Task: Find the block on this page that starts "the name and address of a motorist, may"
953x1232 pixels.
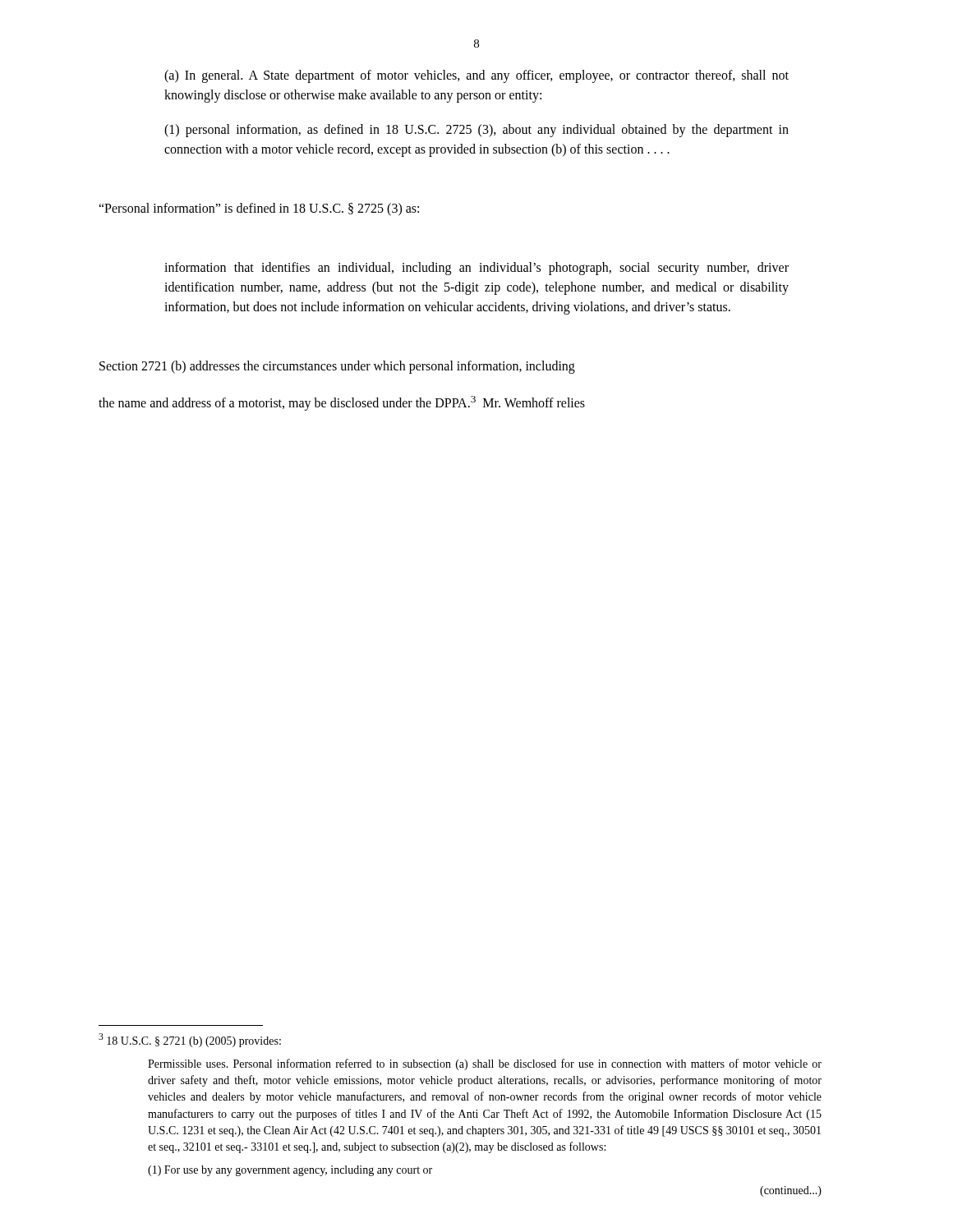Action: [476, 402]
